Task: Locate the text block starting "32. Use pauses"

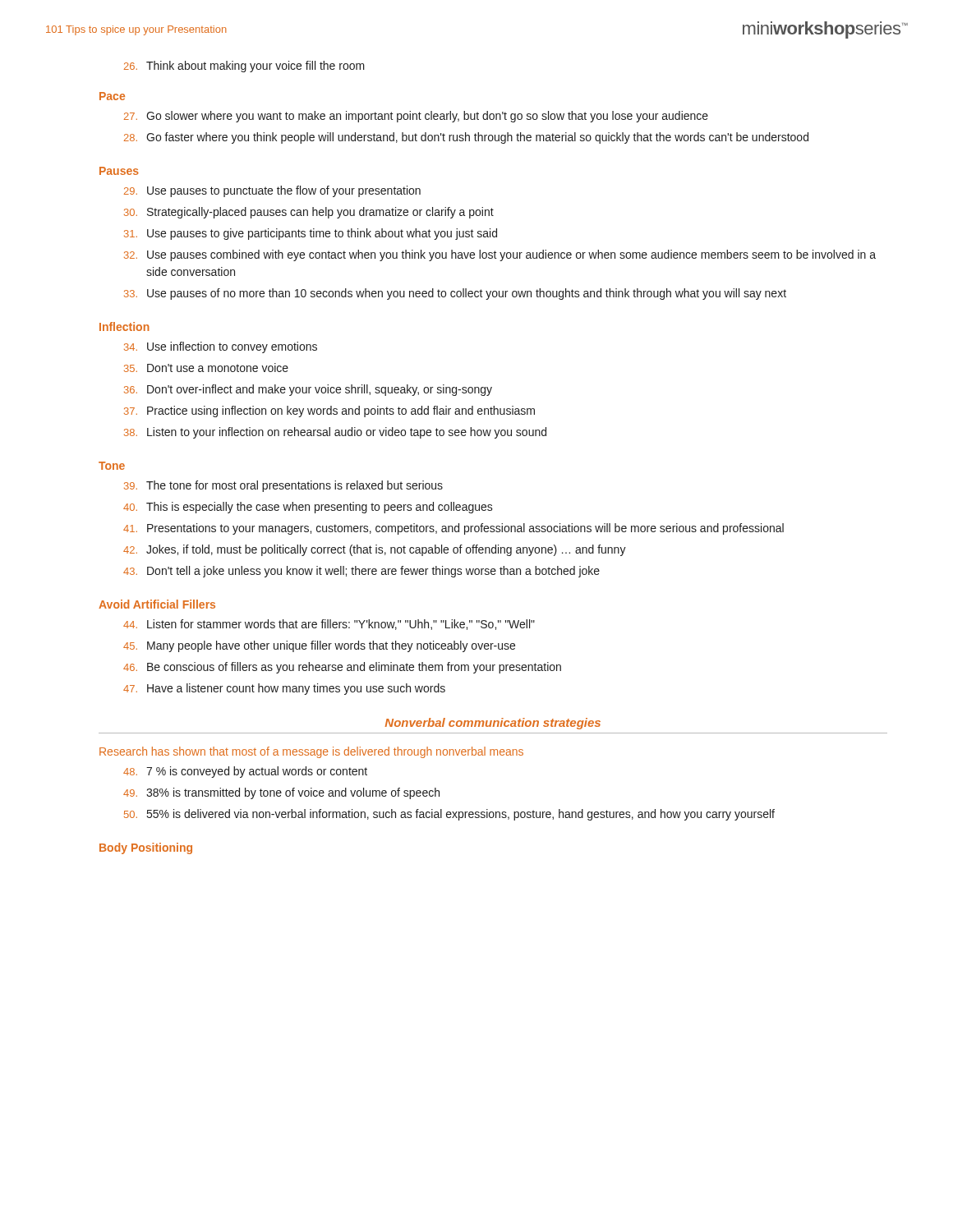Action: click(x=493, y=264)
